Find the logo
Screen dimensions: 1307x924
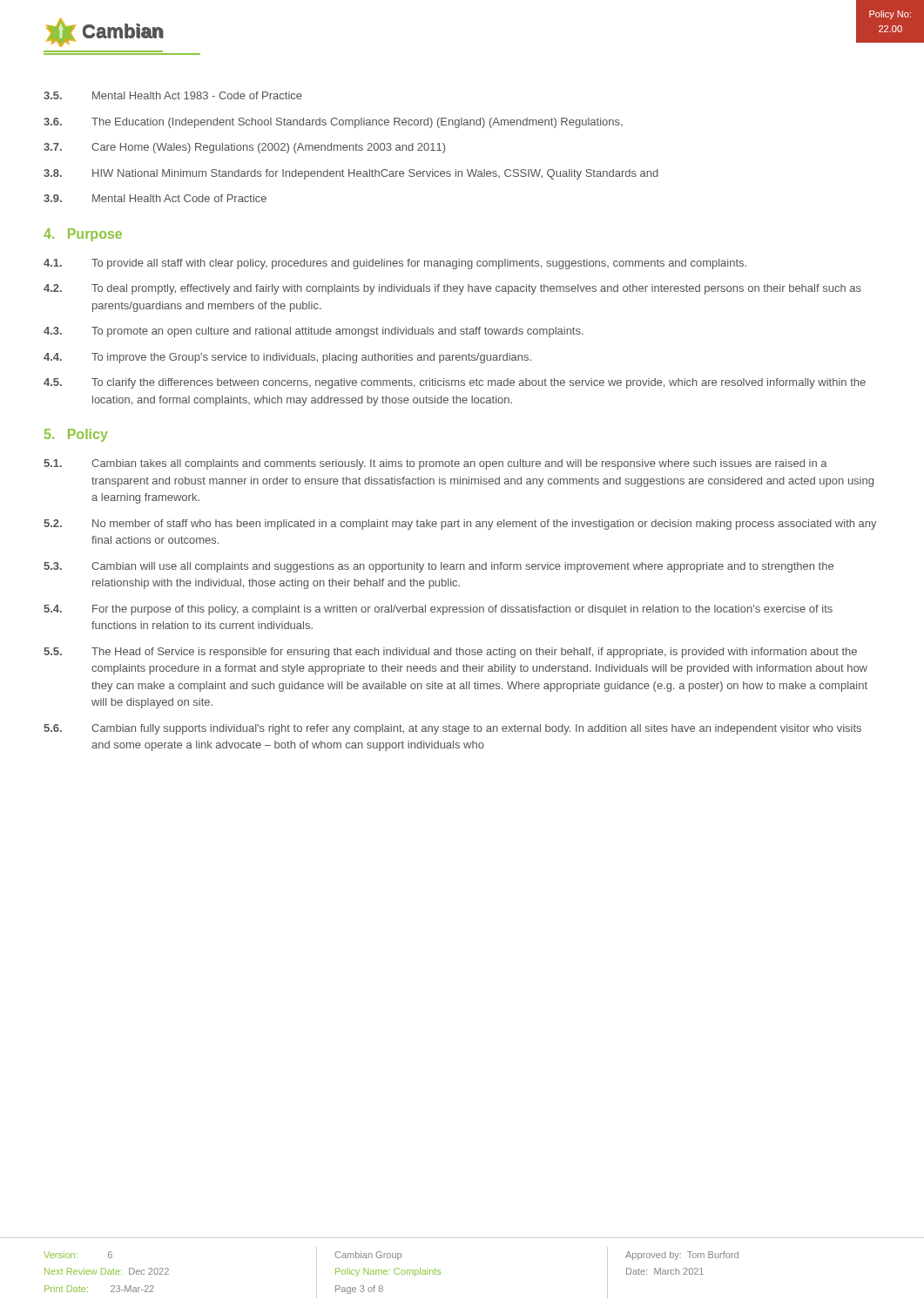tap(122, 35)
